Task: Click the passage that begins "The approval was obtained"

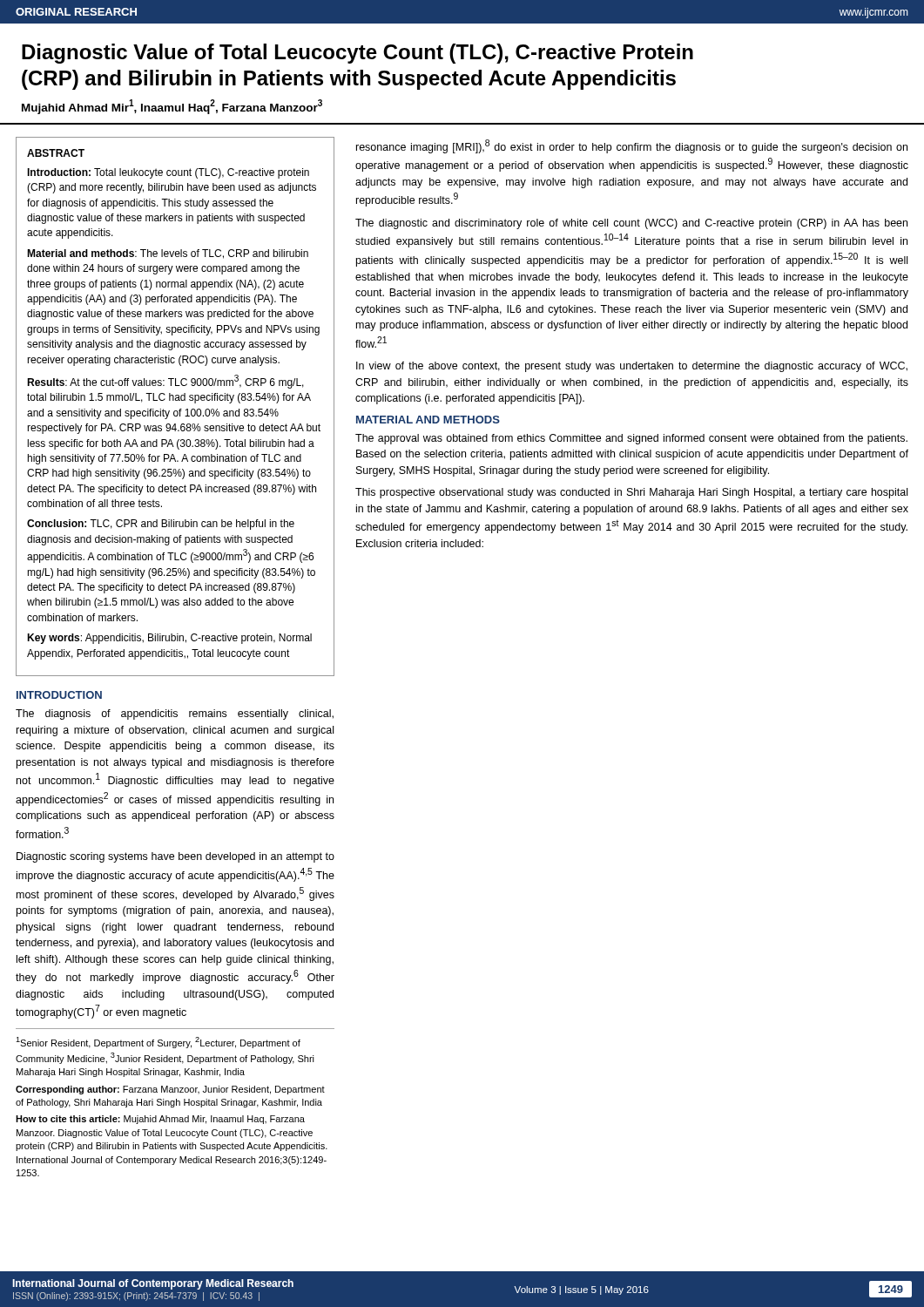Action: [x=632, y=454]
